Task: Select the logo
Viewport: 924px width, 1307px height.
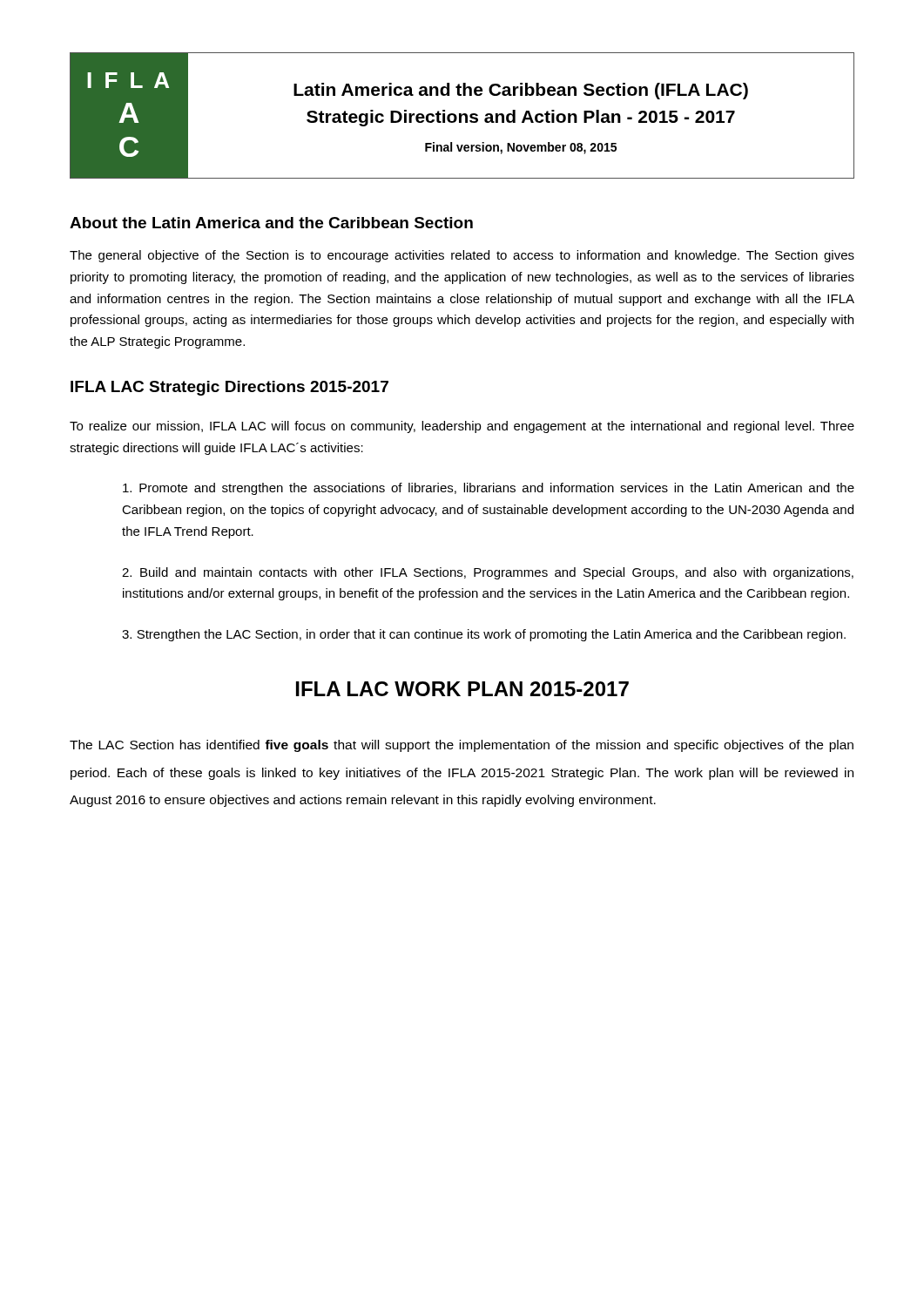Action: 129,116
